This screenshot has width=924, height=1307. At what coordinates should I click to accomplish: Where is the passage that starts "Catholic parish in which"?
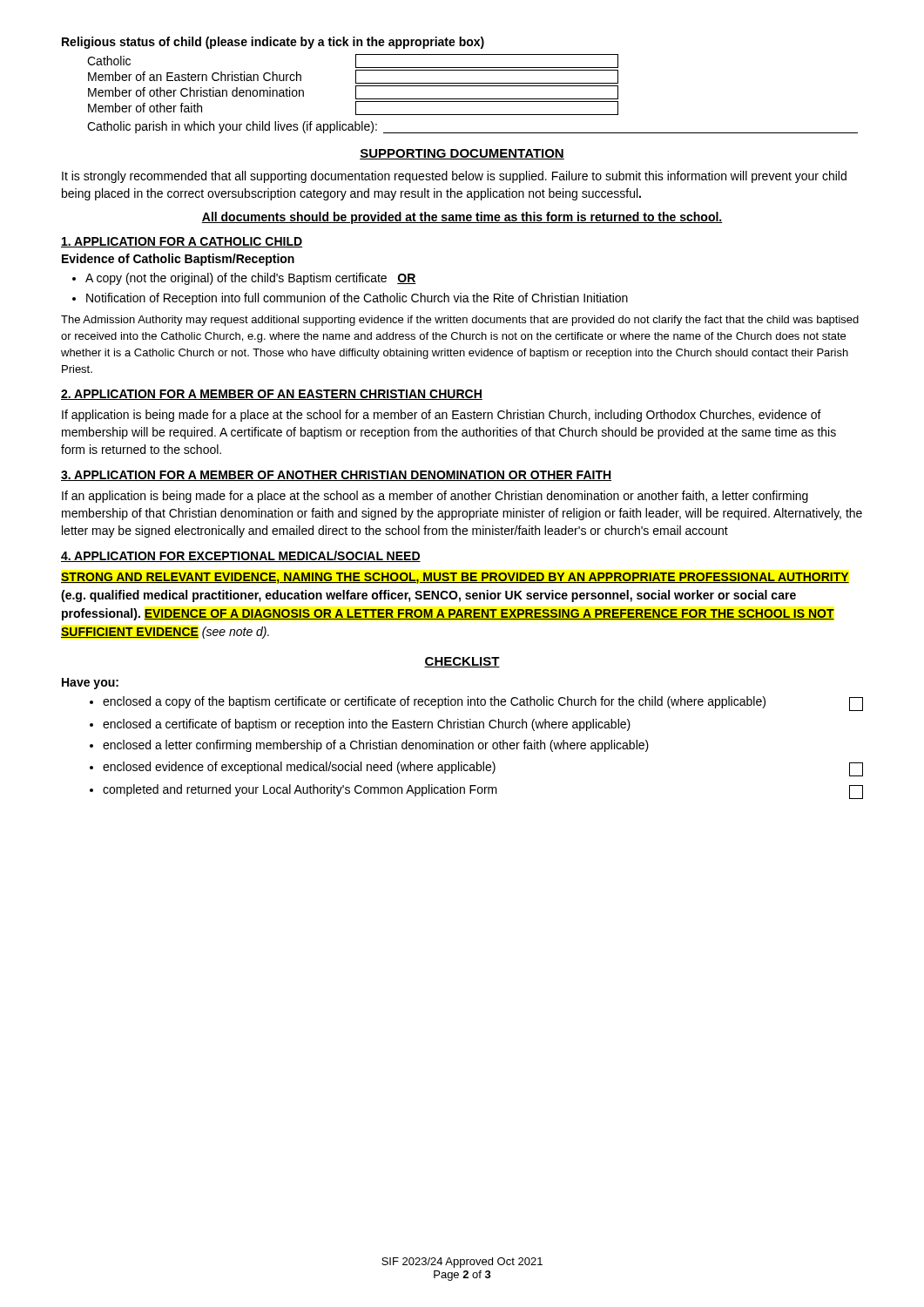pyautogui.click(x=472, y=126)
